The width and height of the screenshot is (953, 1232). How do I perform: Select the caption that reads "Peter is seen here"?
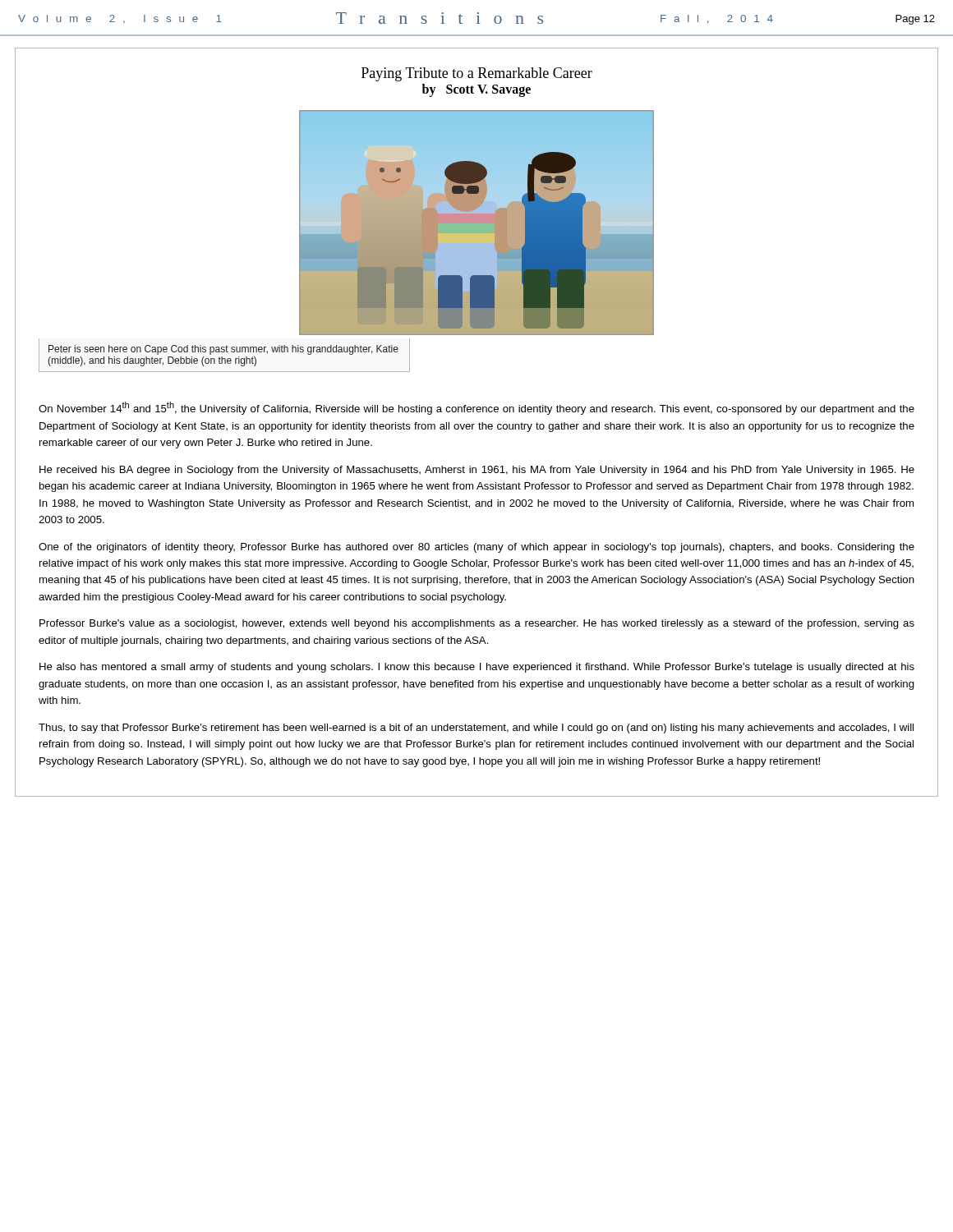(223, 355)
